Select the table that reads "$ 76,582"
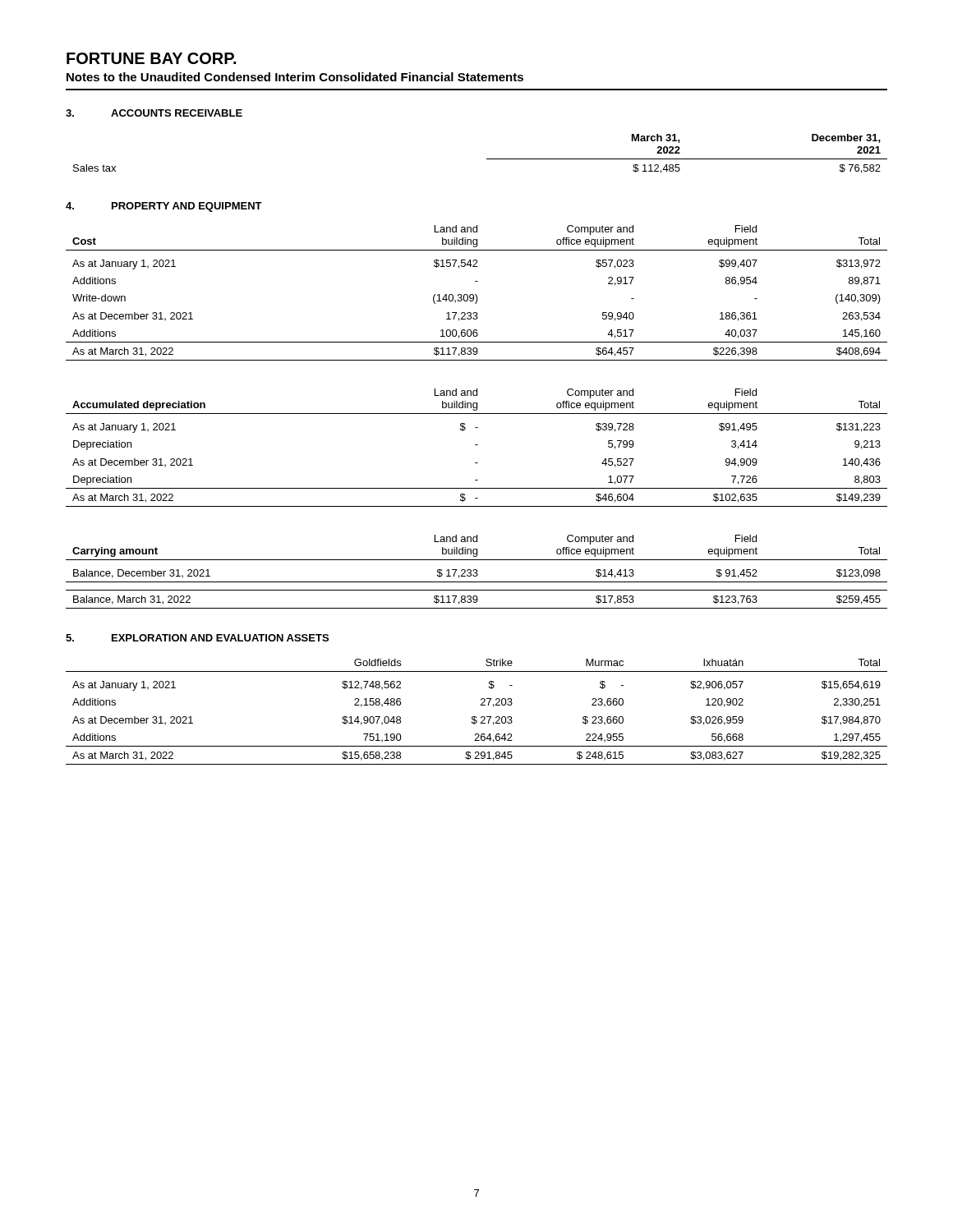953x1232 pixels. click(x=476, y=153)
